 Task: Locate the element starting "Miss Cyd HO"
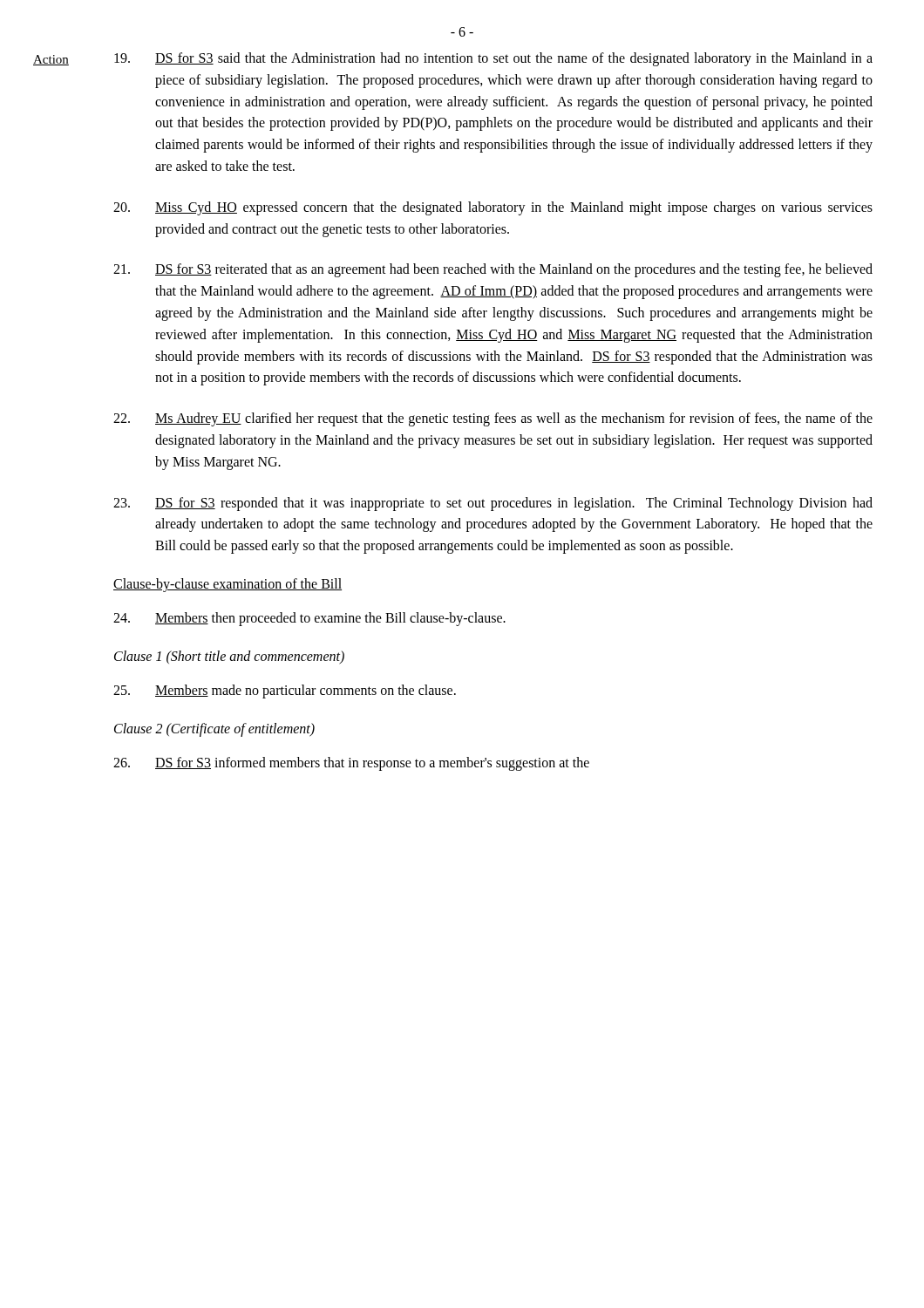click(x=493, y=219)
